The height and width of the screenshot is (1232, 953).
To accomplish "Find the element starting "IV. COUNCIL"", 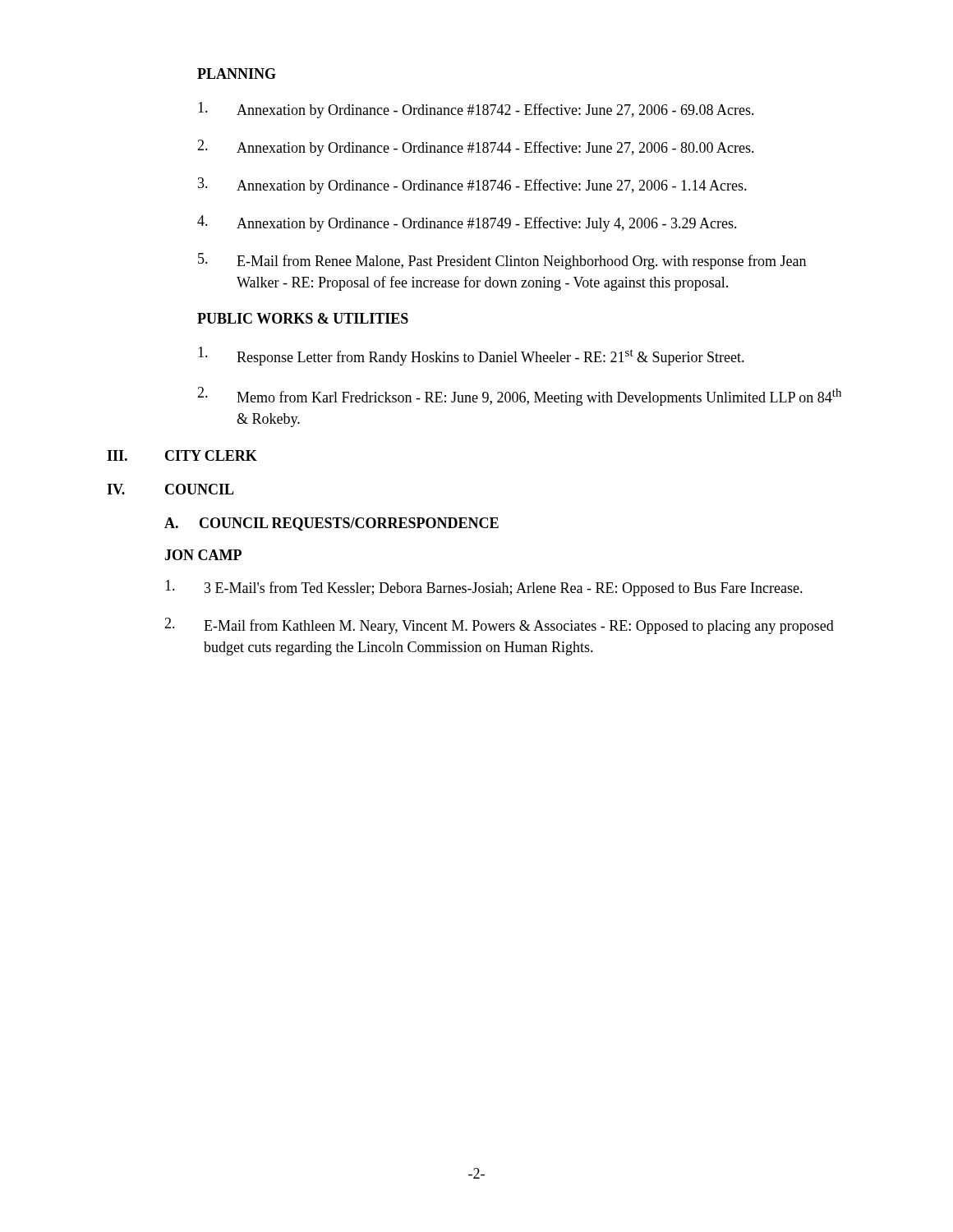I will [x=170, y=490].
